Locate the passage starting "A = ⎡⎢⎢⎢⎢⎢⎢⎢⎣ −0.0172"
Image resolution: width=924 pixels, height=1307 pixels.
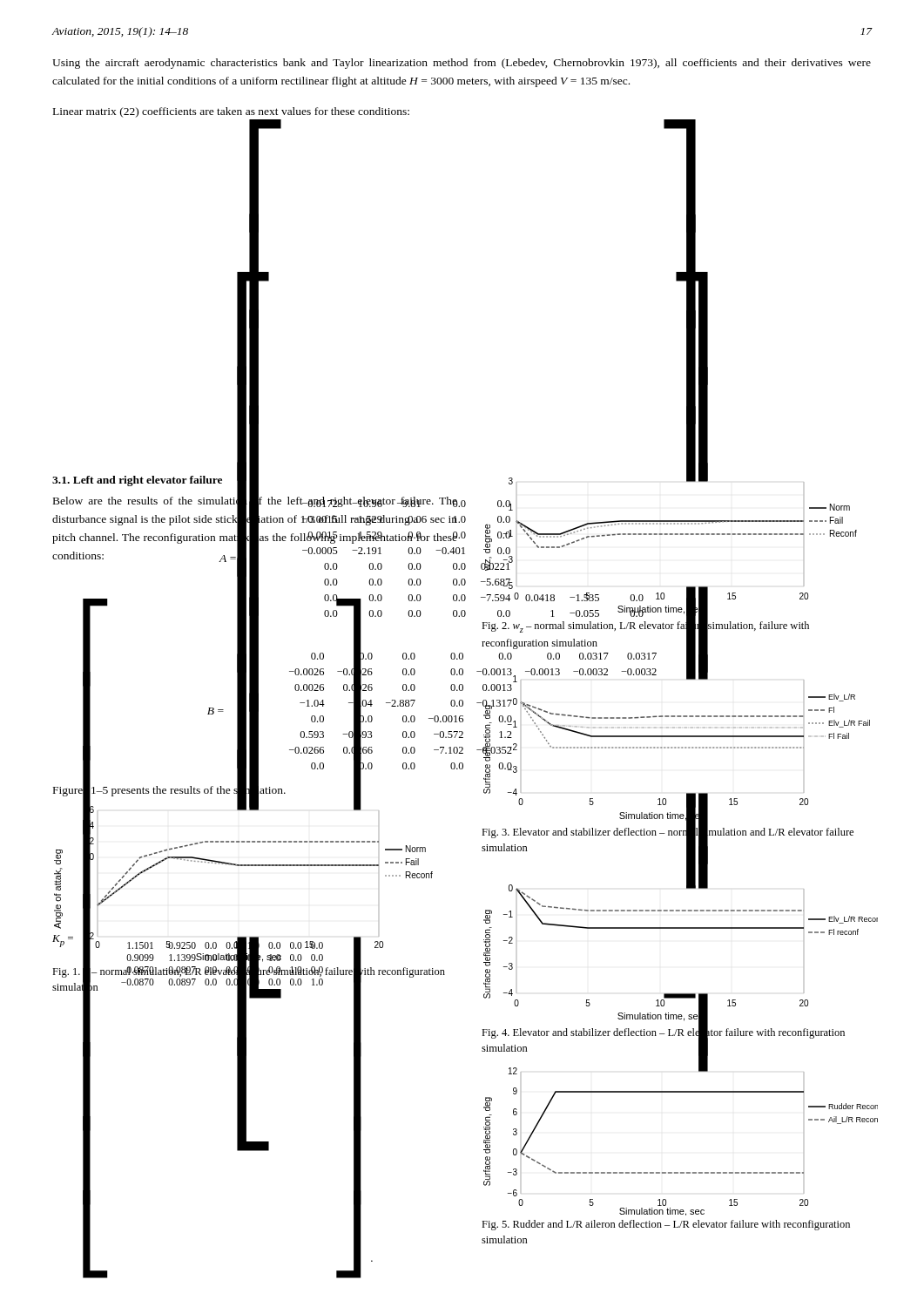click(x=462, y=559)
